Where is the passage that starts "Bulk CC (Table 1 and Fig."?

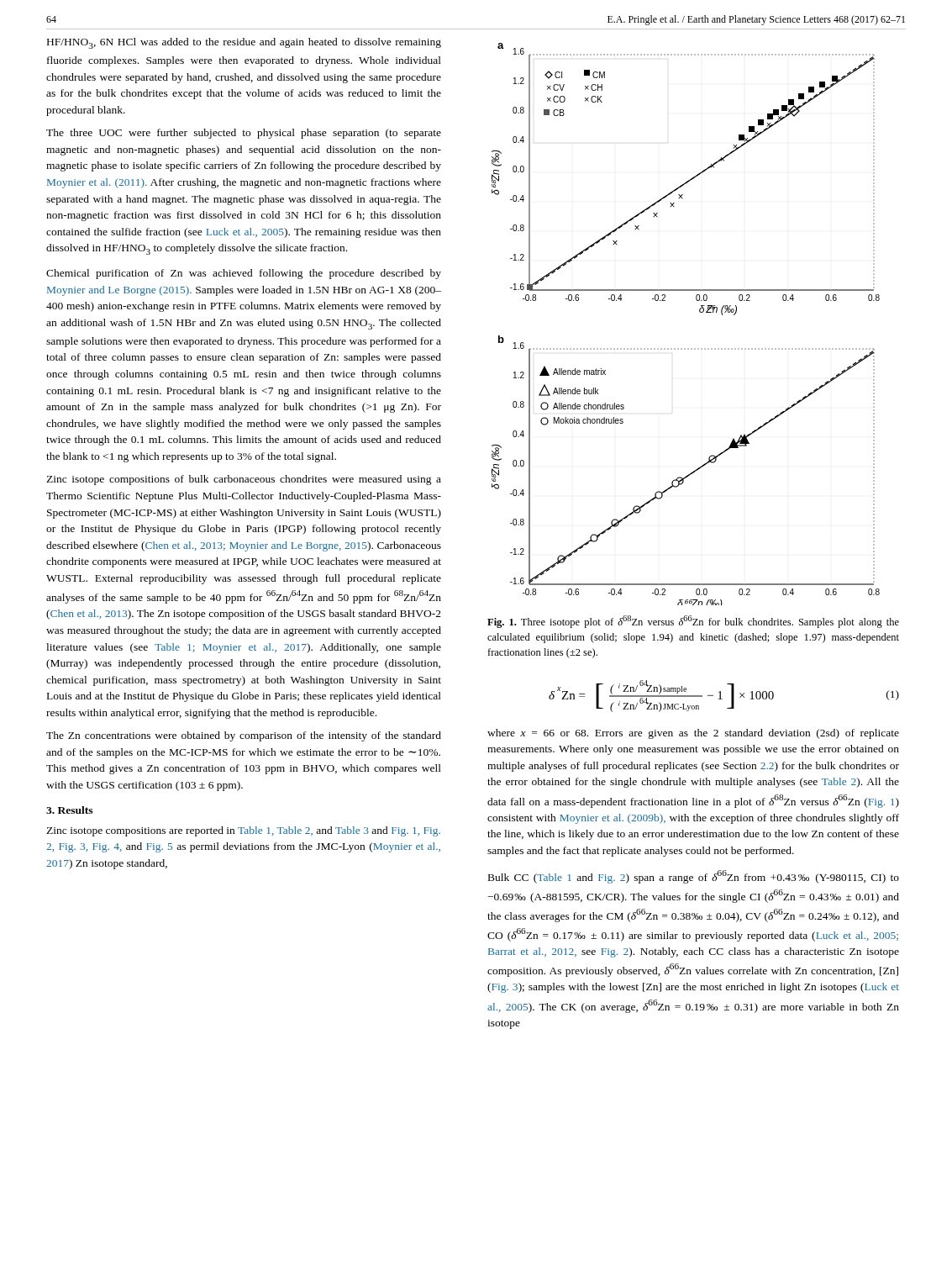[693, 948]
